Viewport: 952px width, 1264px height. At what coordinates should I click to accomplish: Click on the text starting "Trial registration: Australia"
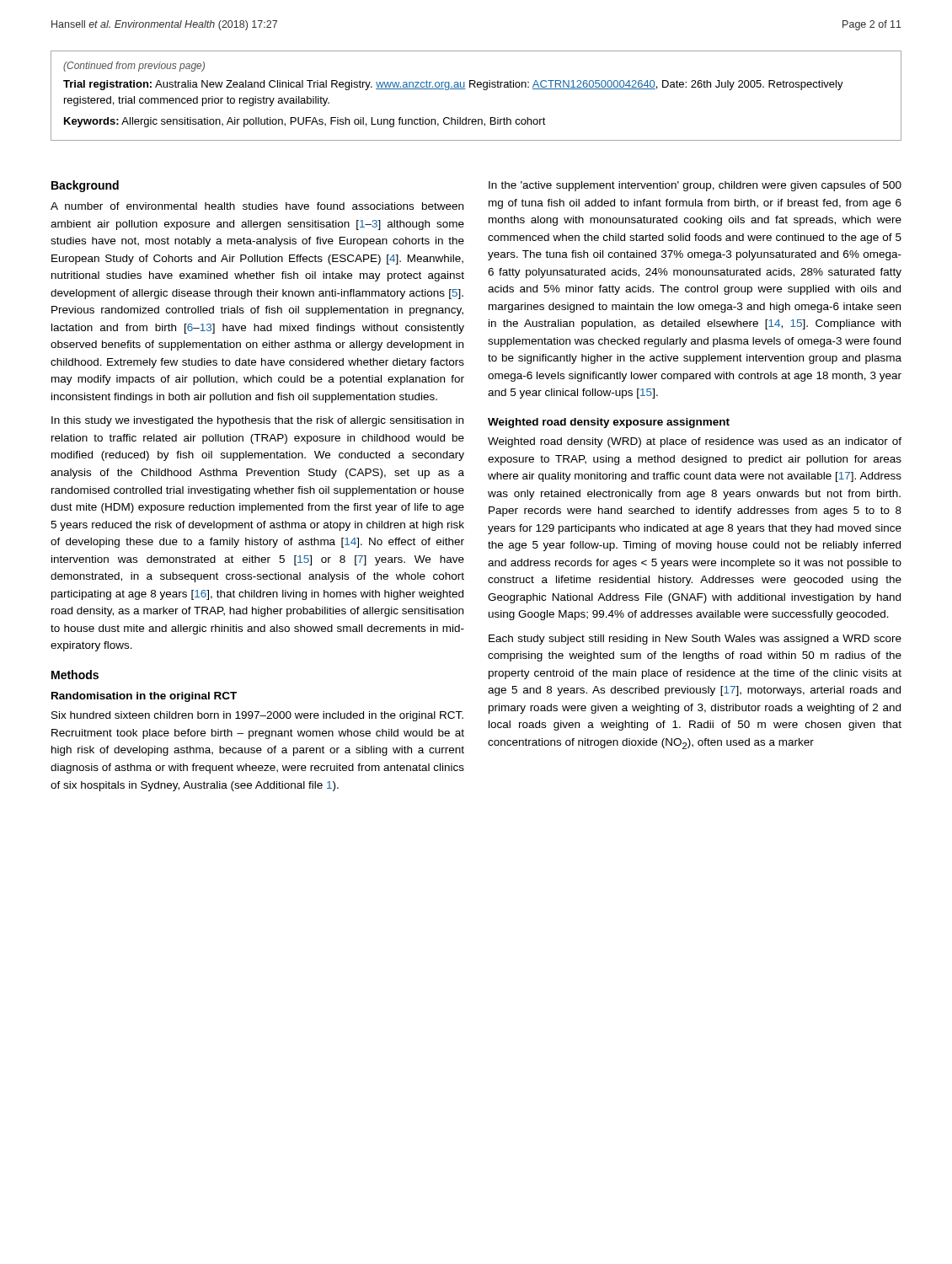[x=453, y=92]
